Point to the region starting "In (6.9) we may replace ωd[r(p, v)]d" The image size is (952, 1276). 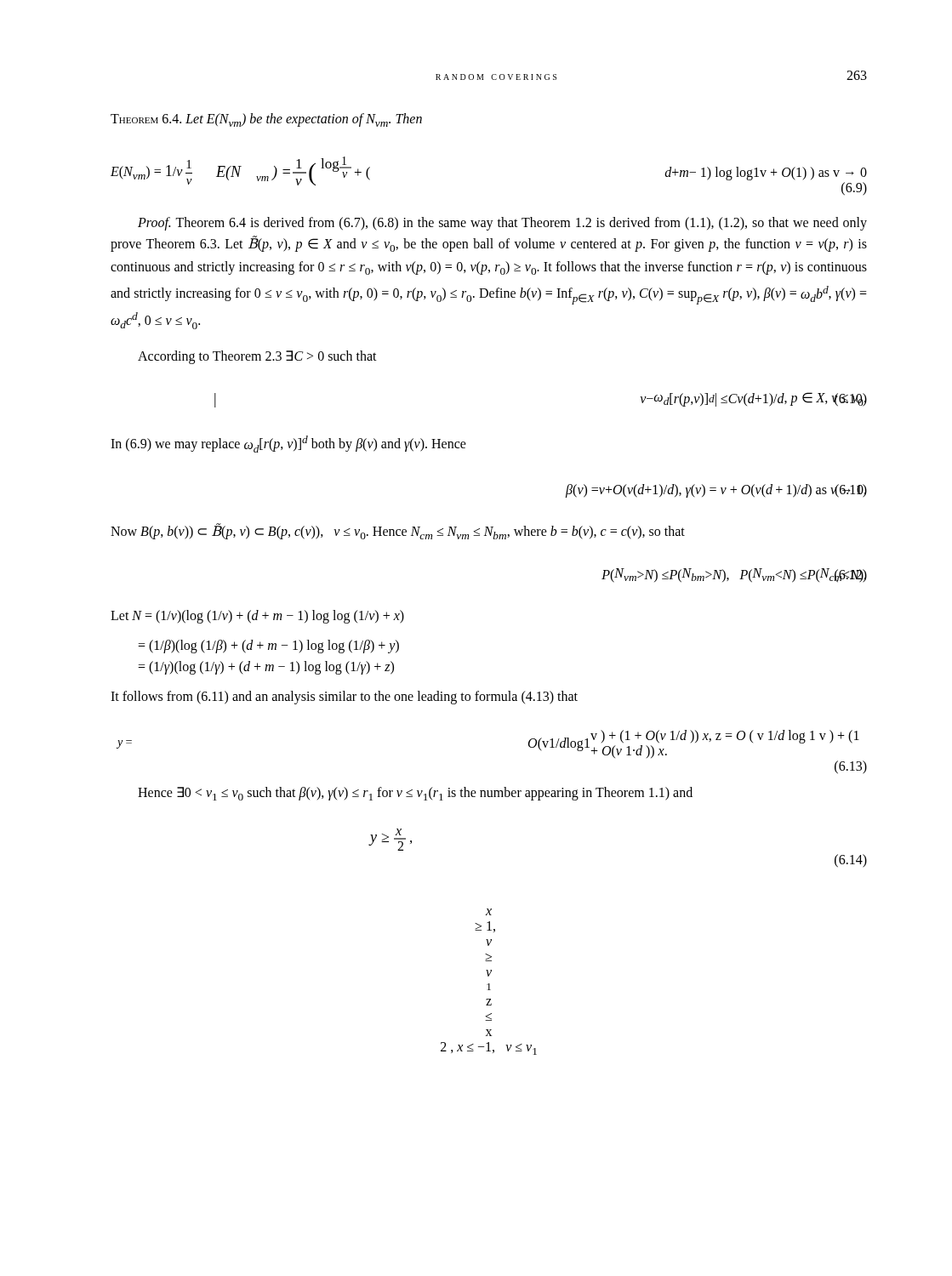(288, 444)
